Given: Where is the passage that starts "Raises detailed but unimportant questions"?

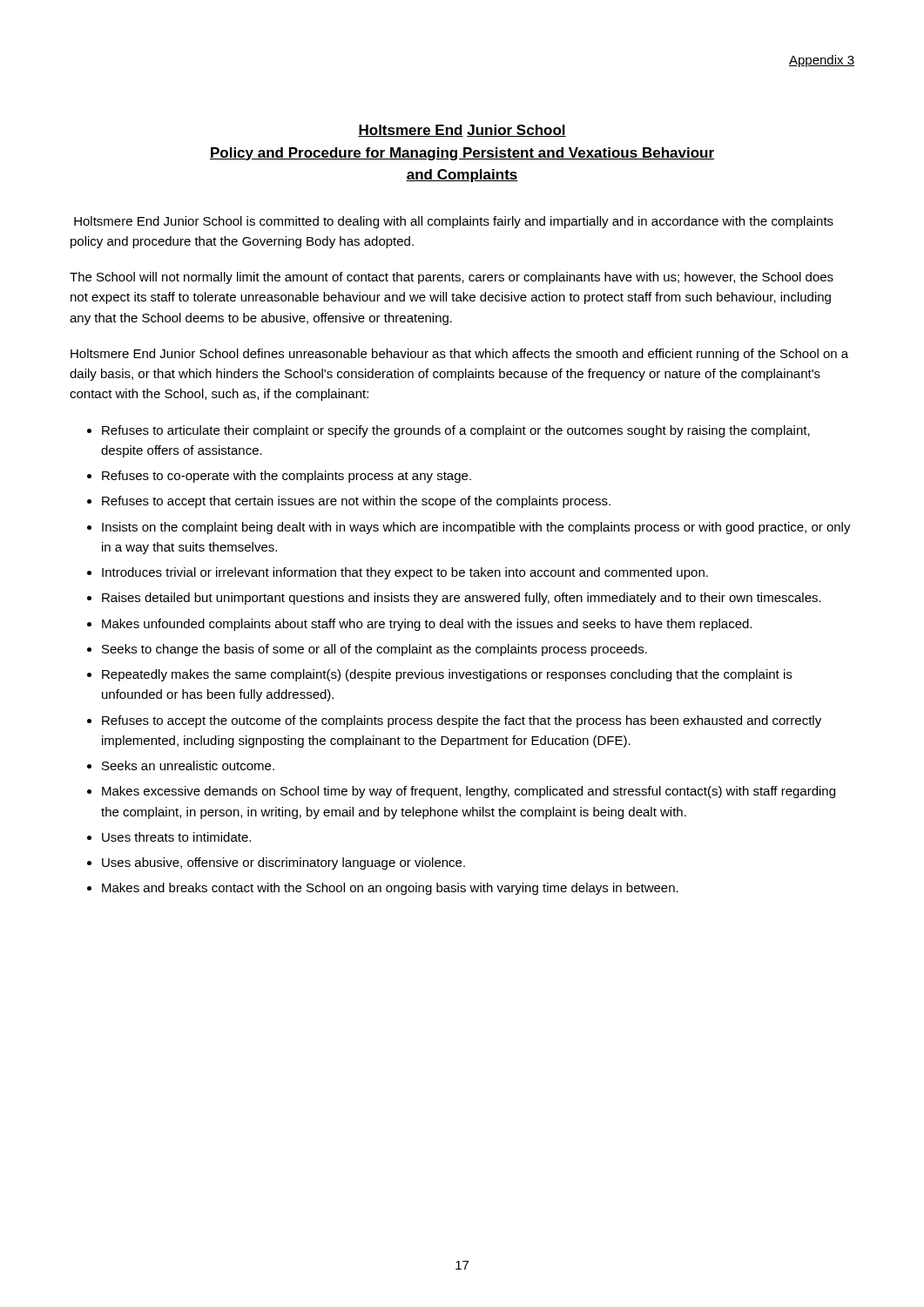Looking at the screenshot, I should point(461,597).
